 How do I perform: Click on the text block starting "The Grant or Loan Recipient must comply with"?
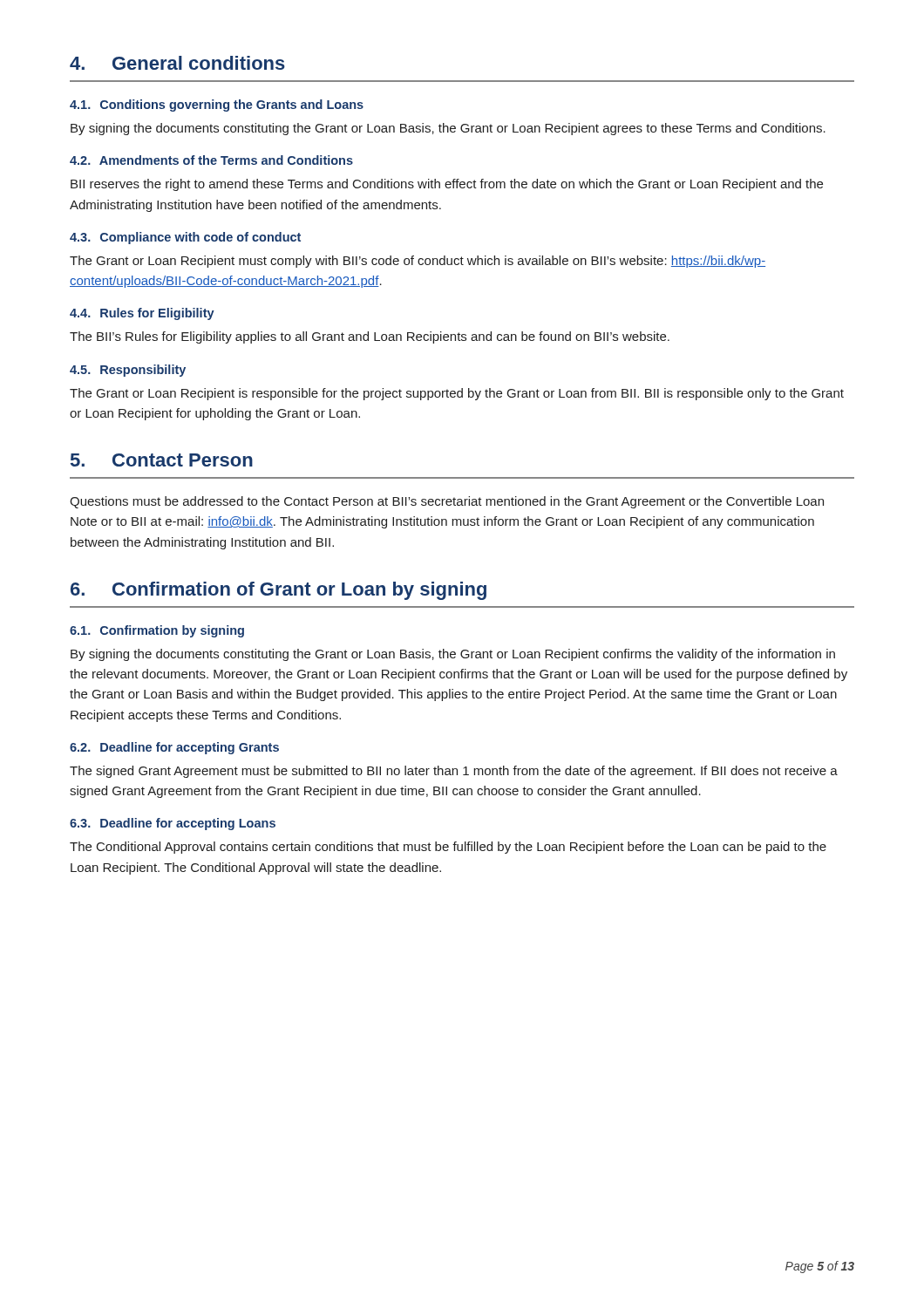[462, 270]
